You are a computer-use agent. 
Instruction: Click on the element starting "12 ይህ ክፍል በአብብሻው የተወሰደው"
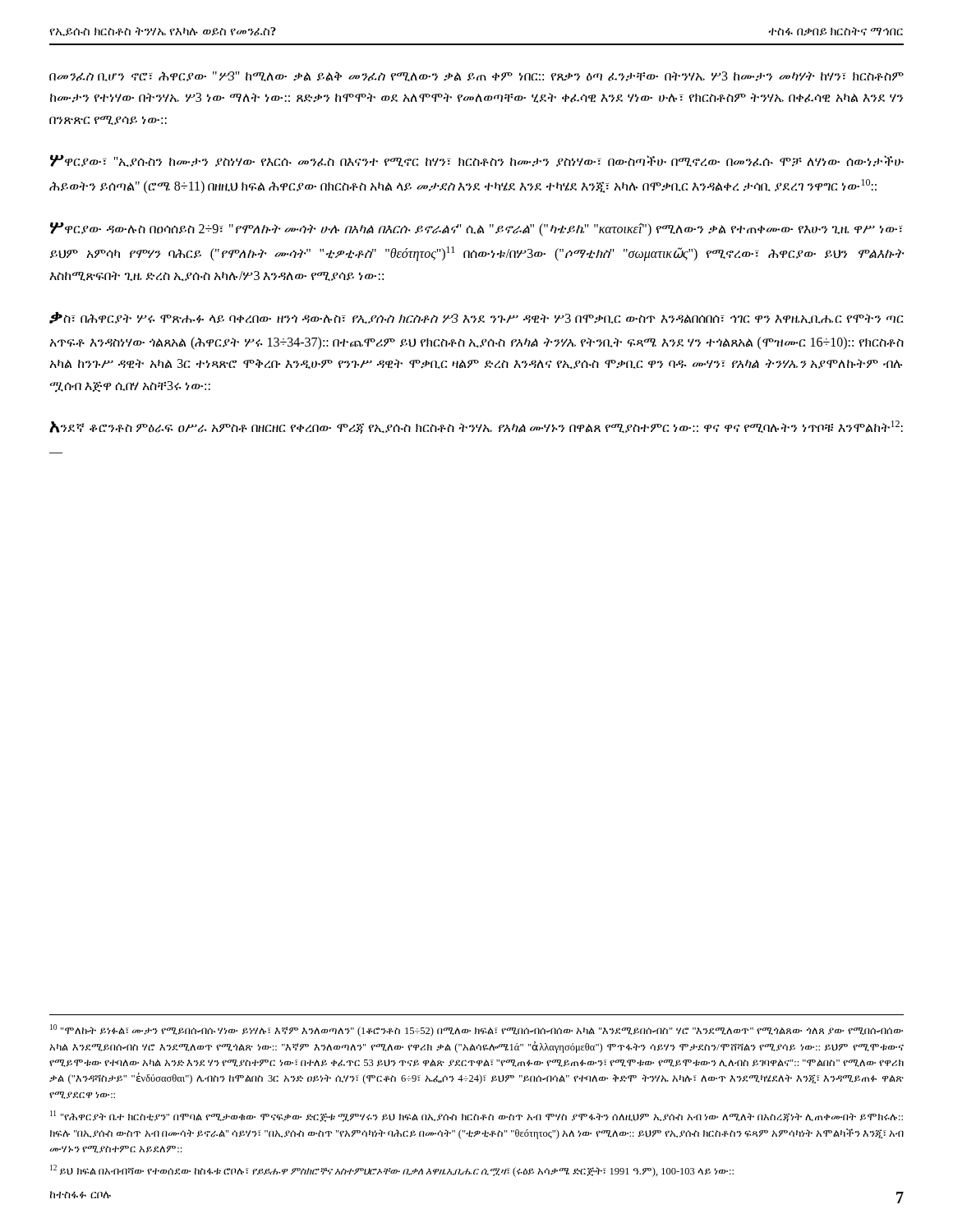tap(392, 1171)
